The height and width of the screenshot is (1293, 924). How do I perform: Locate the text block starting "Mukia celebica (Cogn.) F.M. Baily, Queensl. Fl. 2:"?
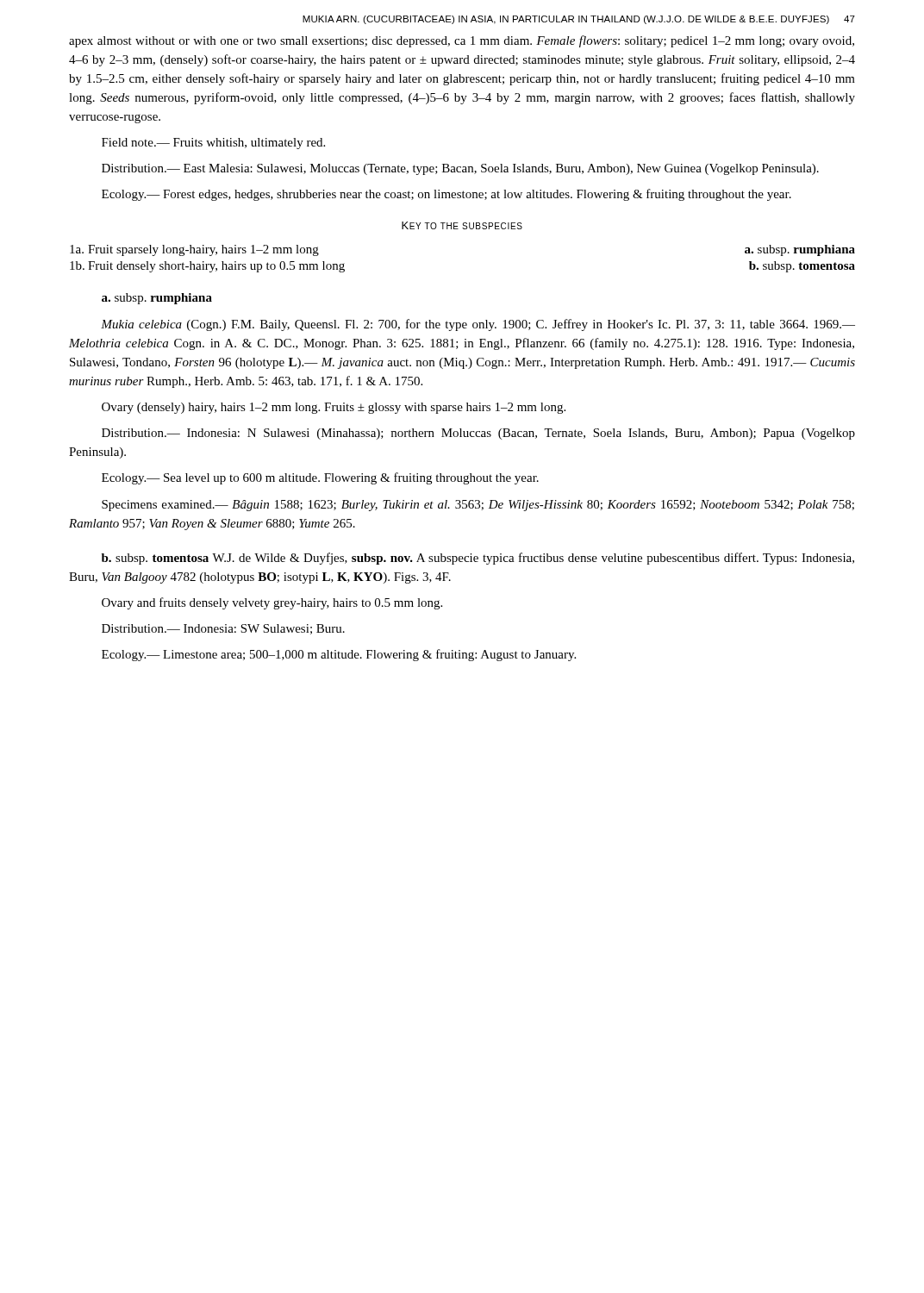[462, 353]
